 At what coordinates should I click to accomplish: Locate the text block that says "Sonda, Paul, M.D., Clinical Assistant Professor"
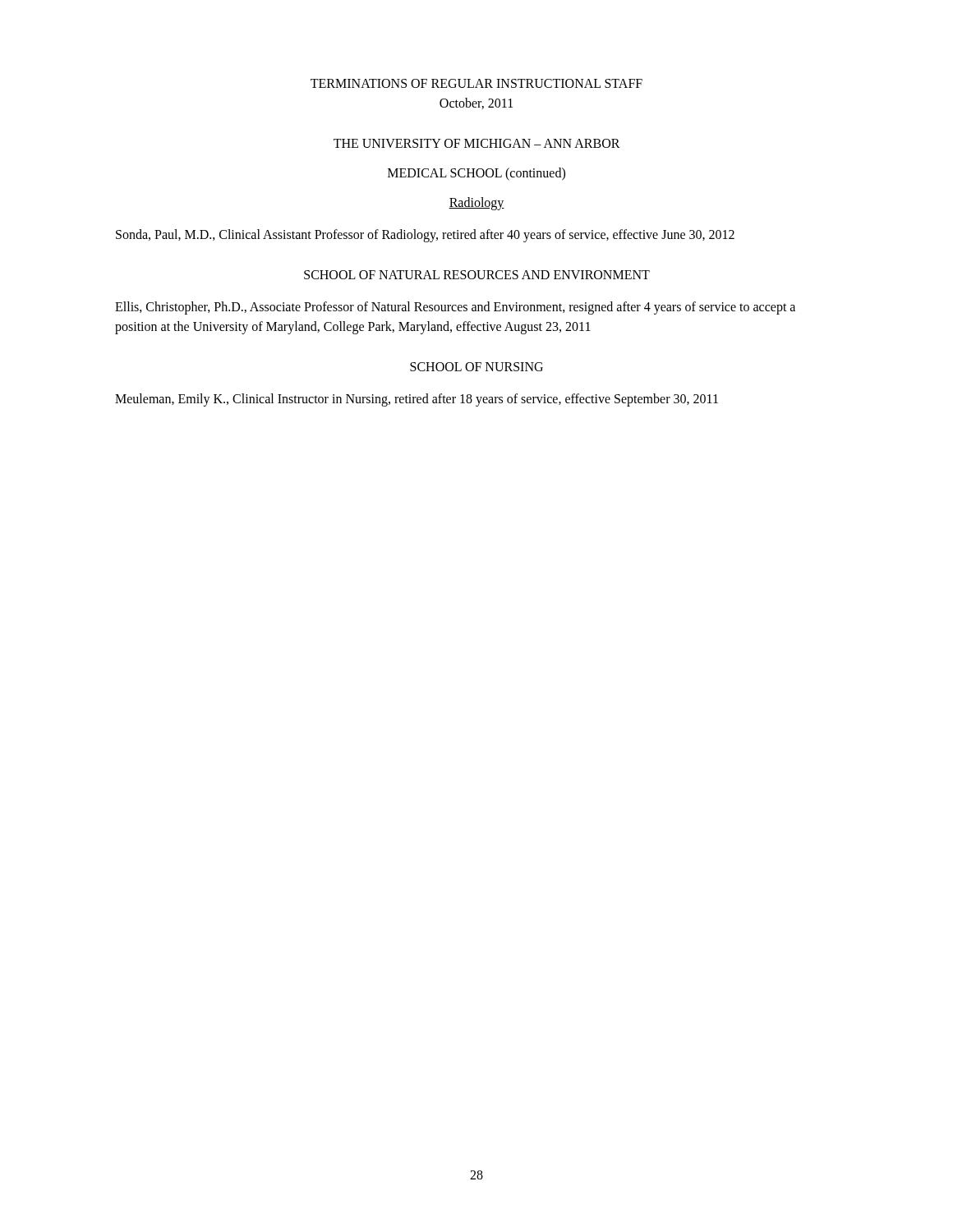click(x=425, y=235)
